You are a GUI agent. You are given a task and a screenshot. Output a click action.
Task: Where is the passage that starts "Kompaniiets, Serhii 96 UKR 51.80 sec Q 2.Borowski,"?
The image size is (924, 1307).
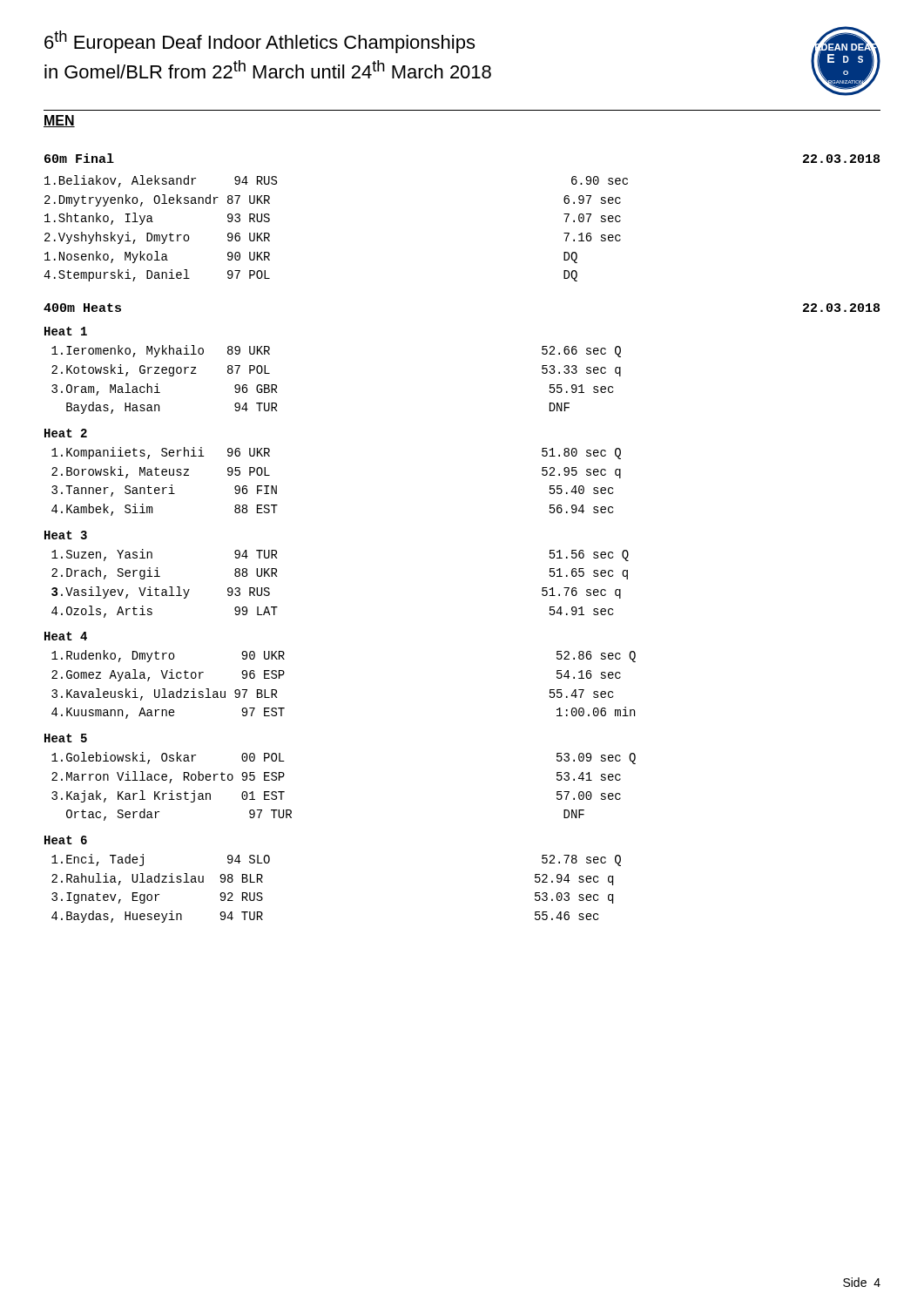point(128,453)
